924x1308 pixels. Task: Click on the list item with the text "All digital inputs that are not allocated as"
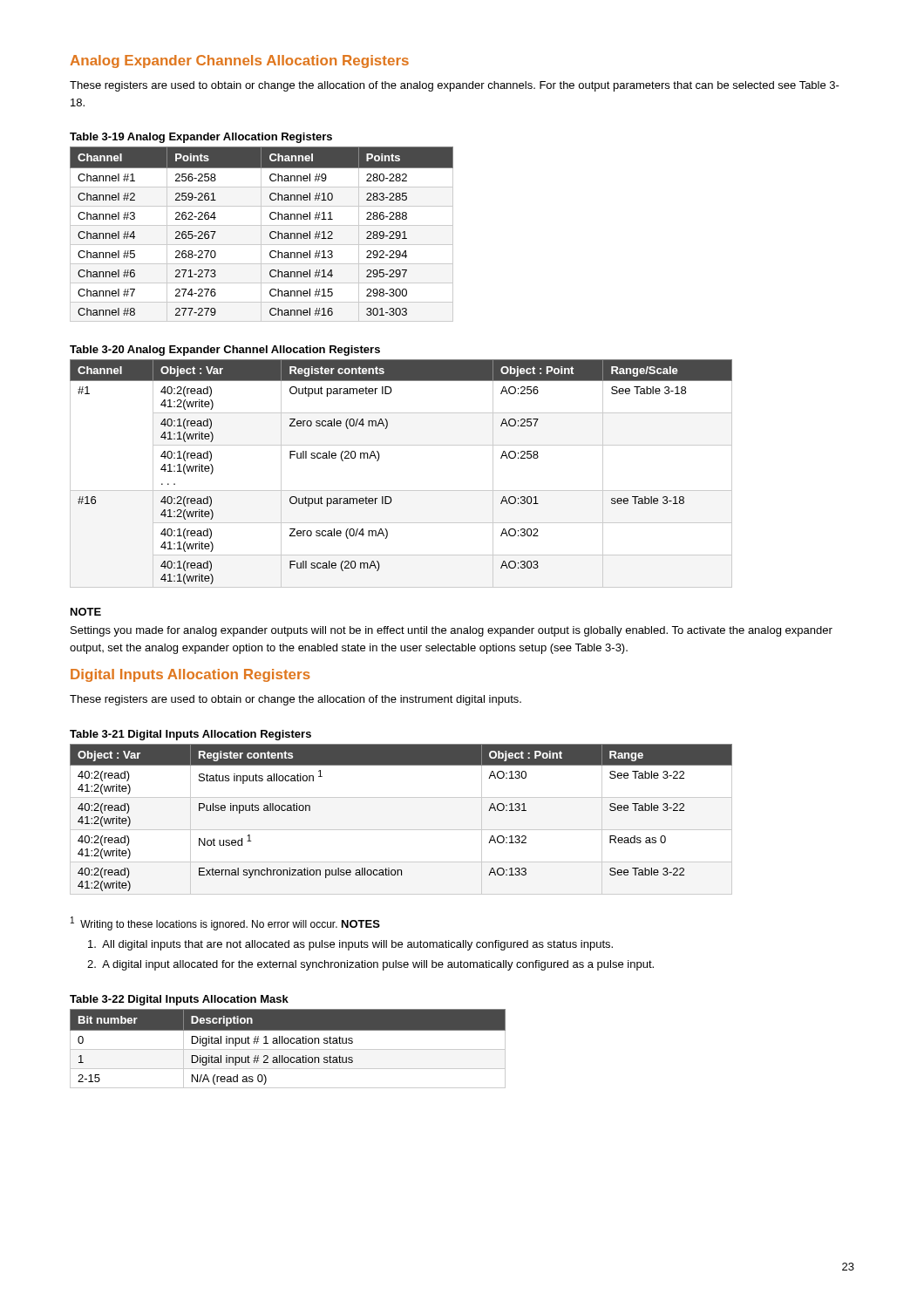[x=471, y=944]
